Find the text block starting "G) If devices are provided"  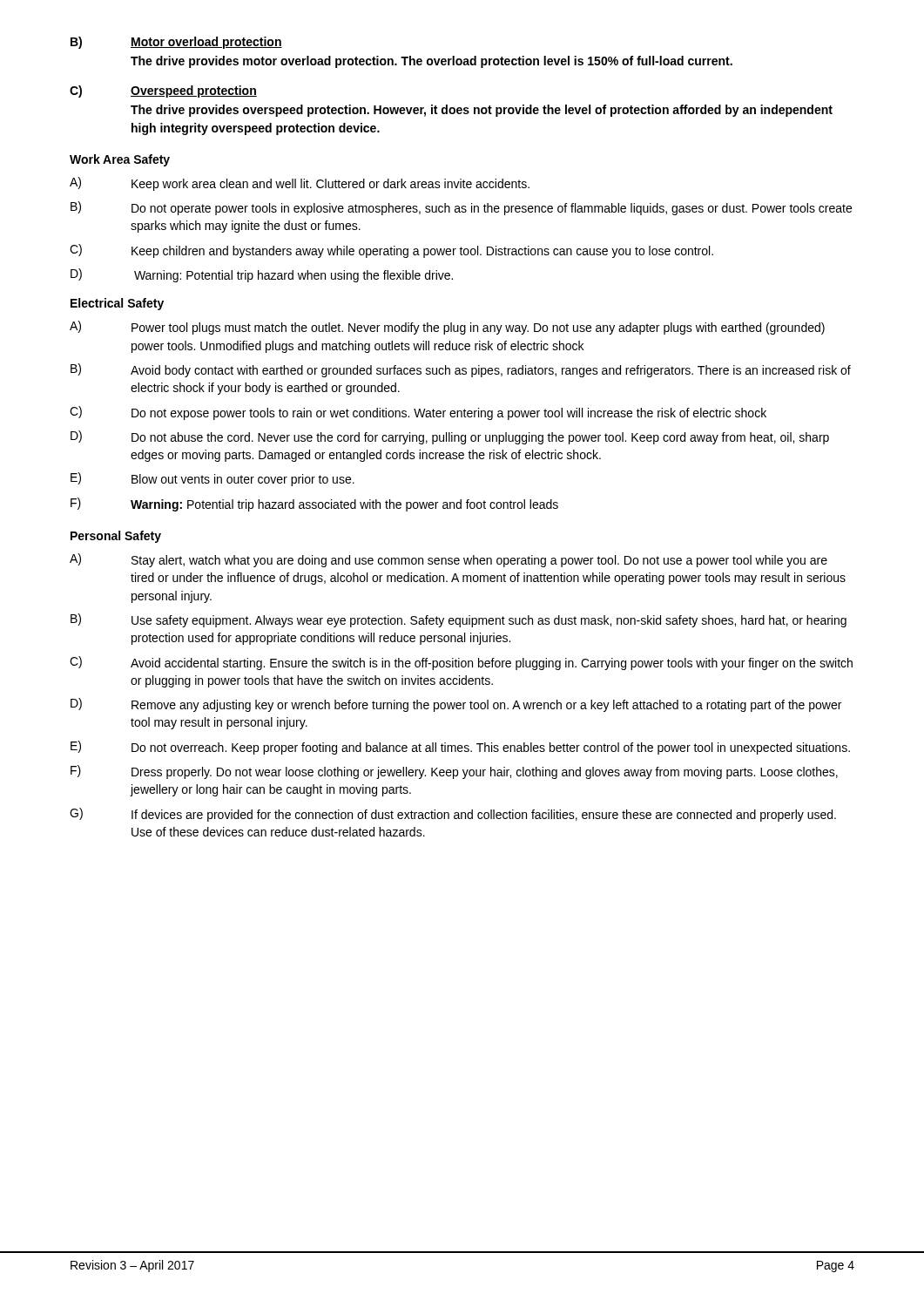pos(462,823)
